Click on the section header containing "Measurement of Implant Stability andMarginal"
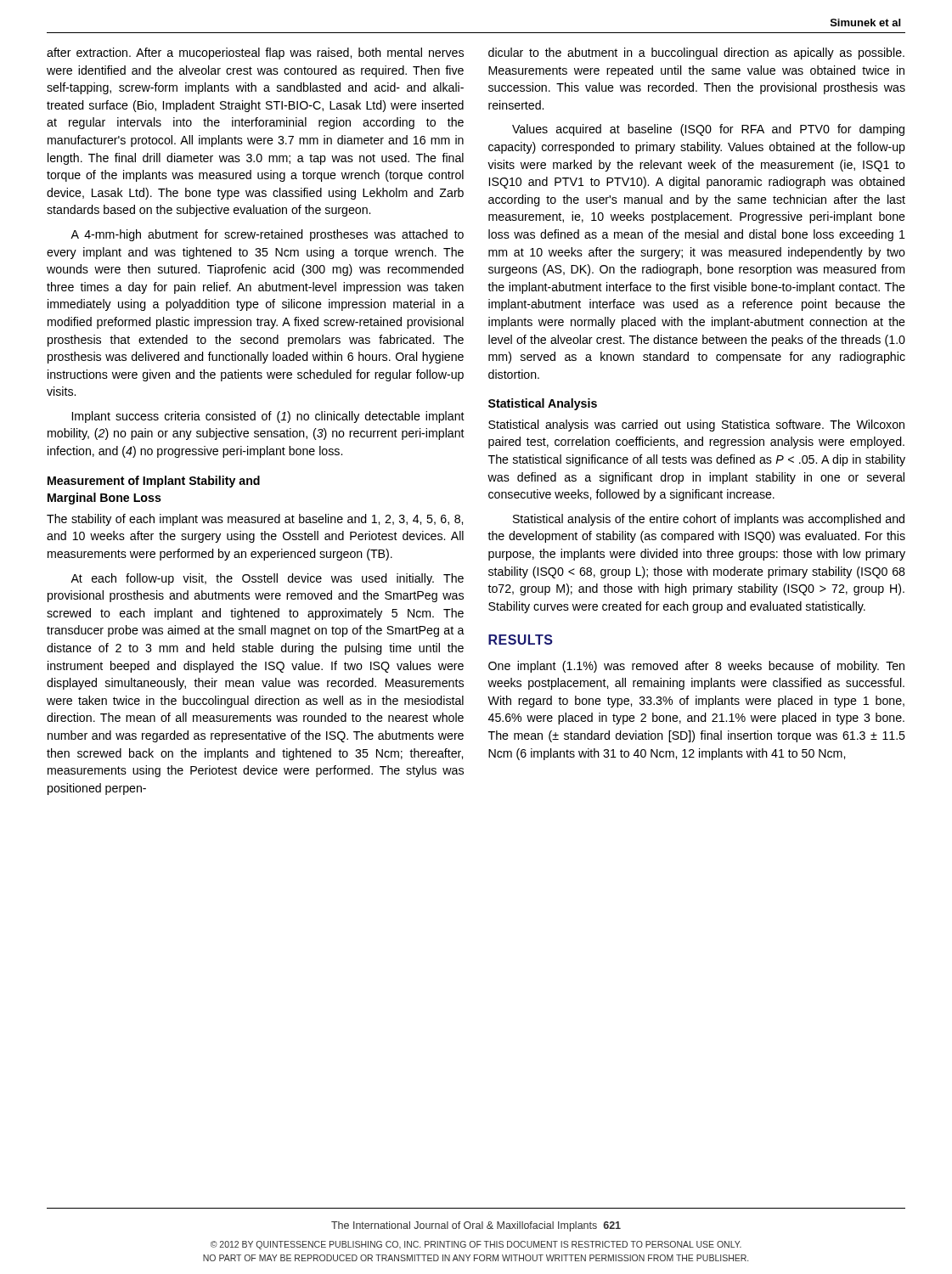Image resolution: width=952 pixels, height=1274 pixels. (255, 489)
